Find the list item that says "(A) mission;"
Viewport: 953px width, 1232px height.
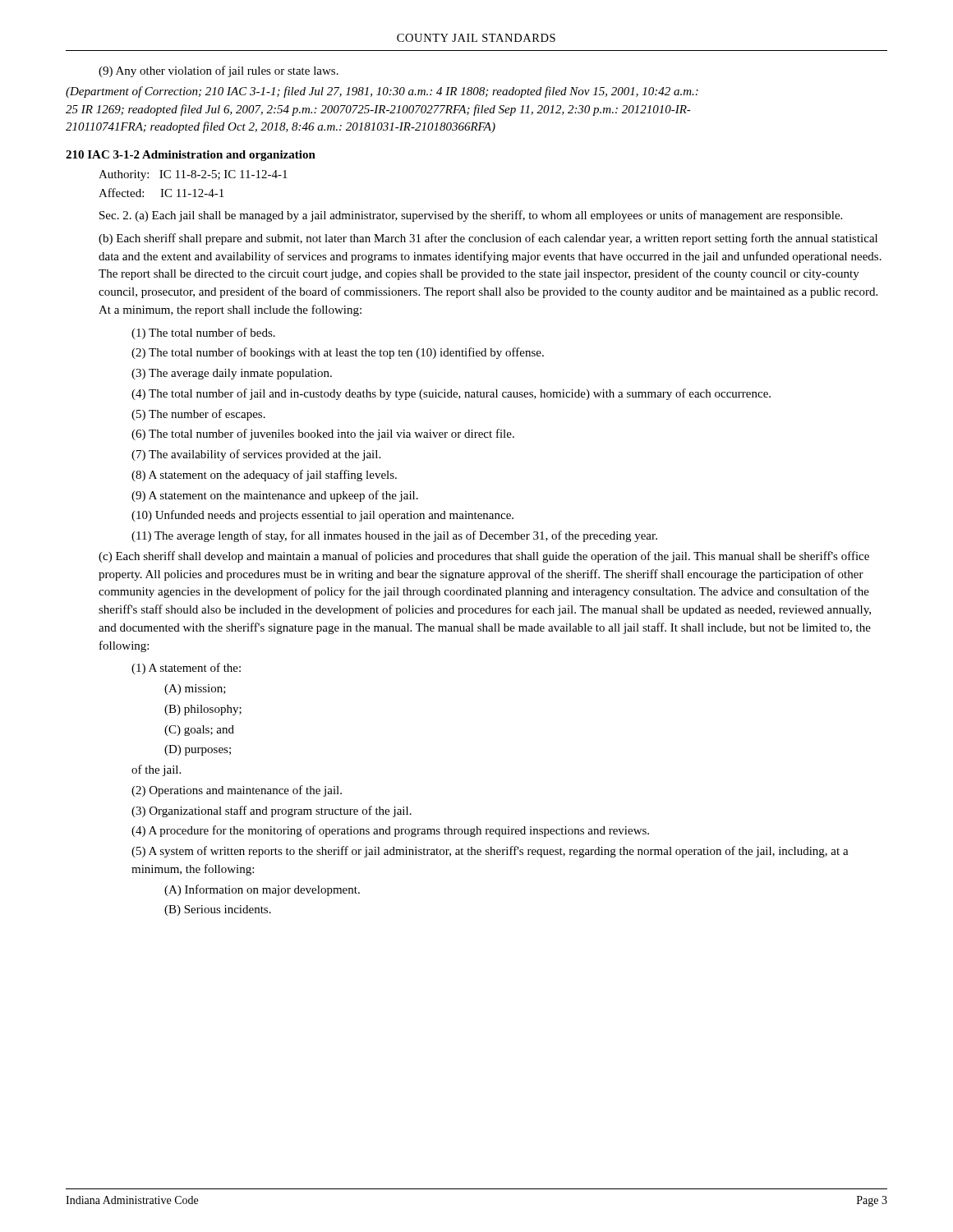(195, 688)
